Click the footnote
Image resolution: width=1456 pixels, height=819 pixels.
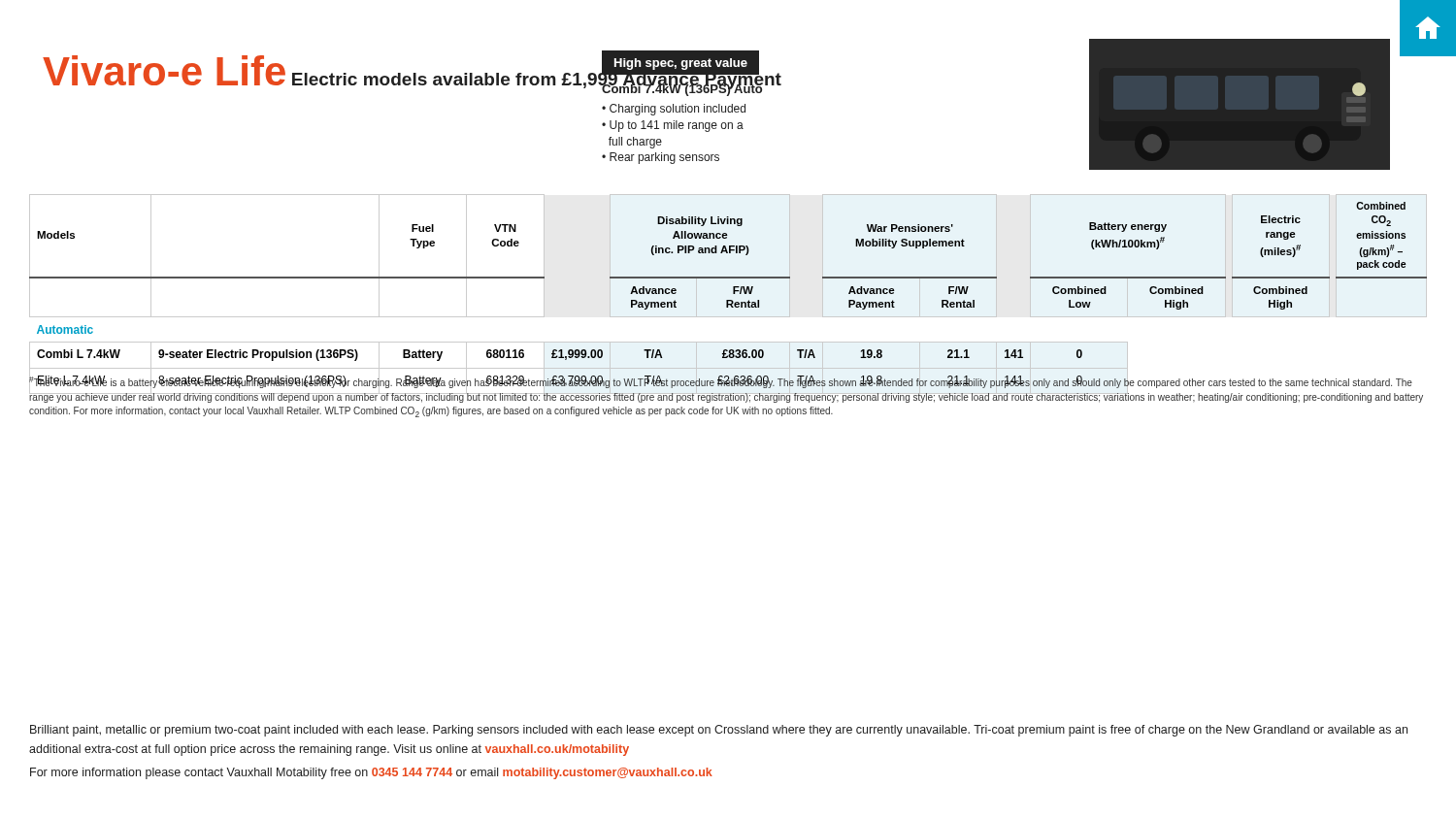click(x=726, y=397)
